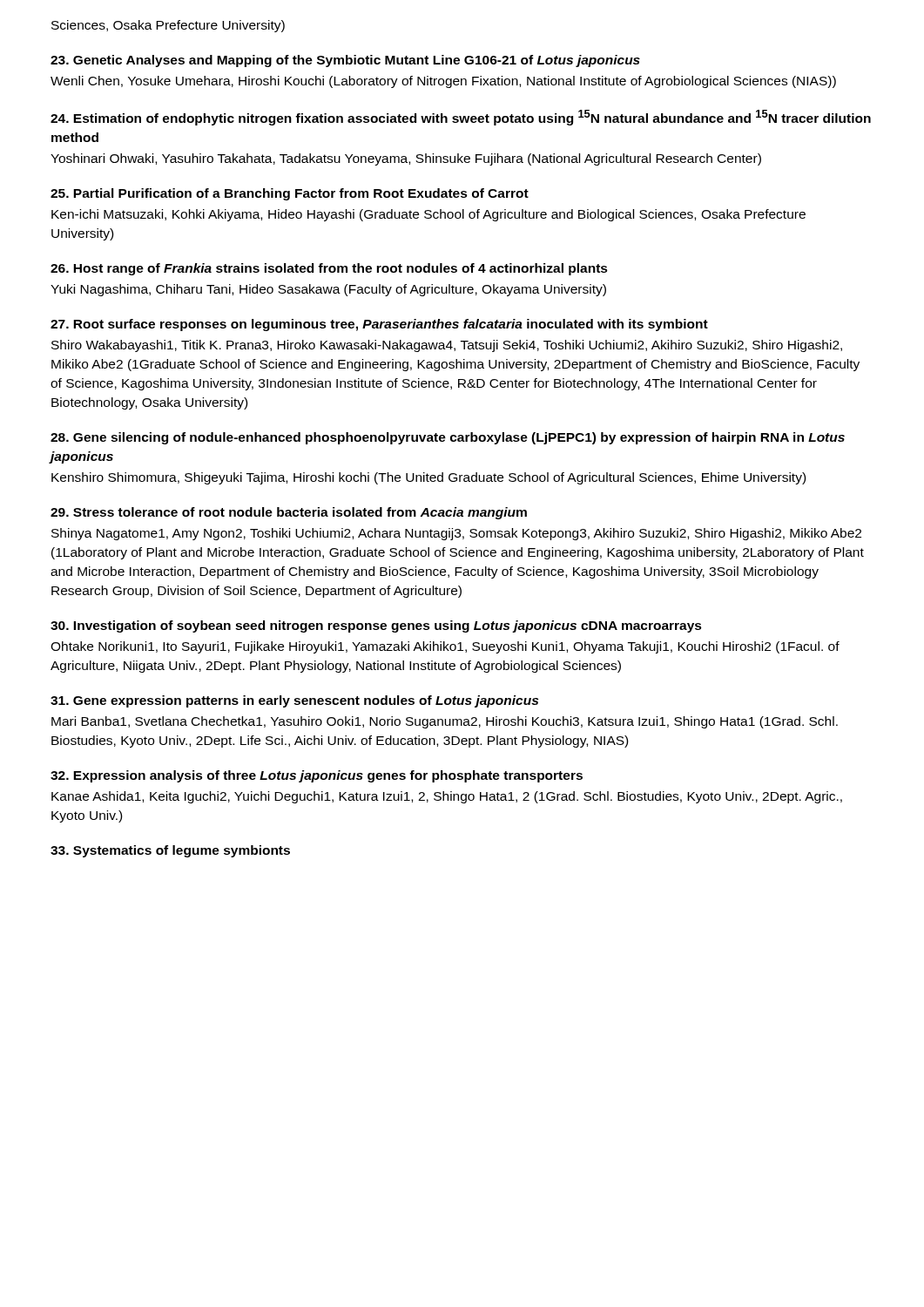The height and width of the screenshot is (1307, 924).
Task: Find the region starting "27. Root surface responses"
Action: [462, 363]
